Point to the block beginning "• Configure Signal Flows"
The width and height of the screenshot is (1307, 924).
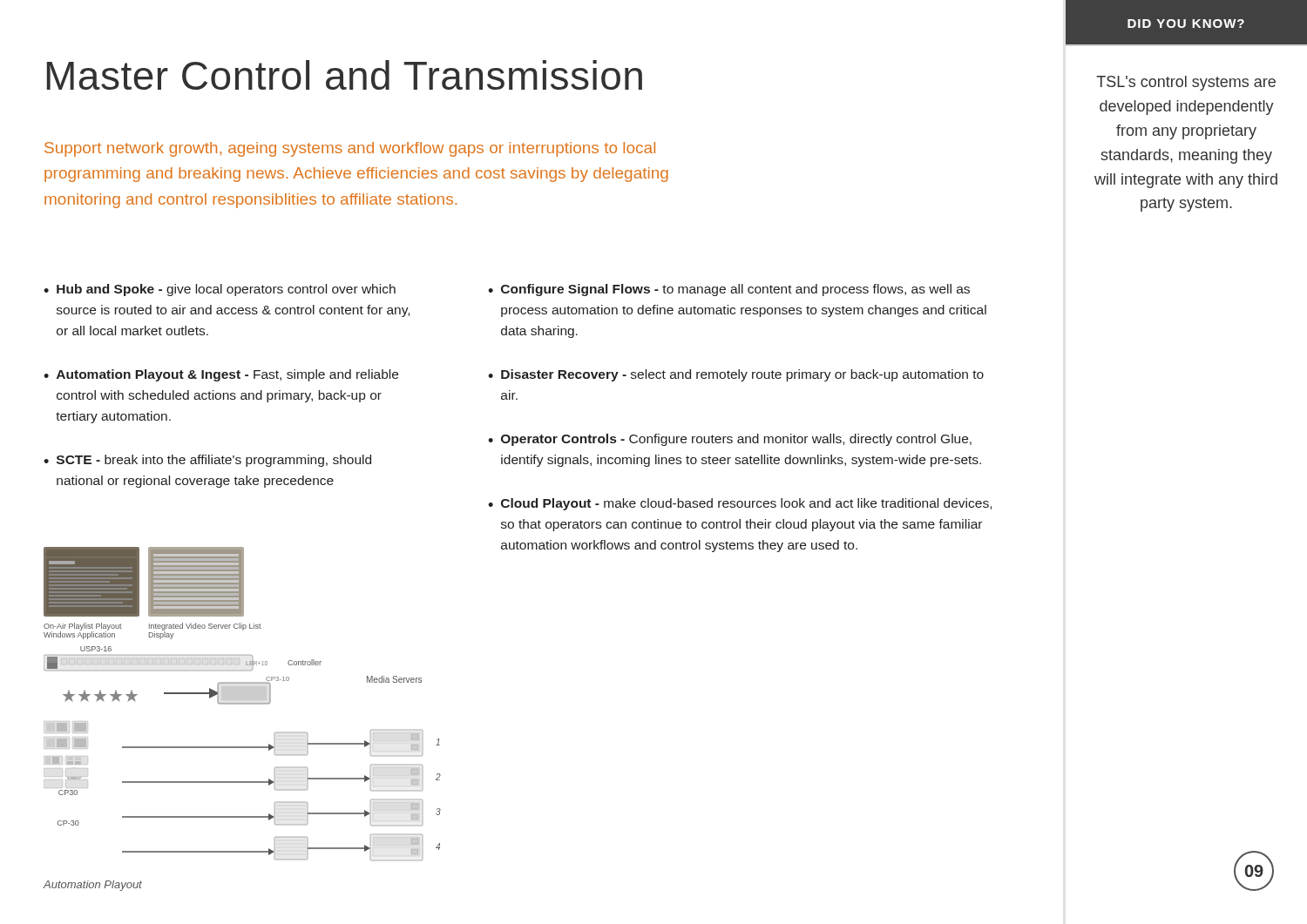pyautogui.click(x=745, y=310)
